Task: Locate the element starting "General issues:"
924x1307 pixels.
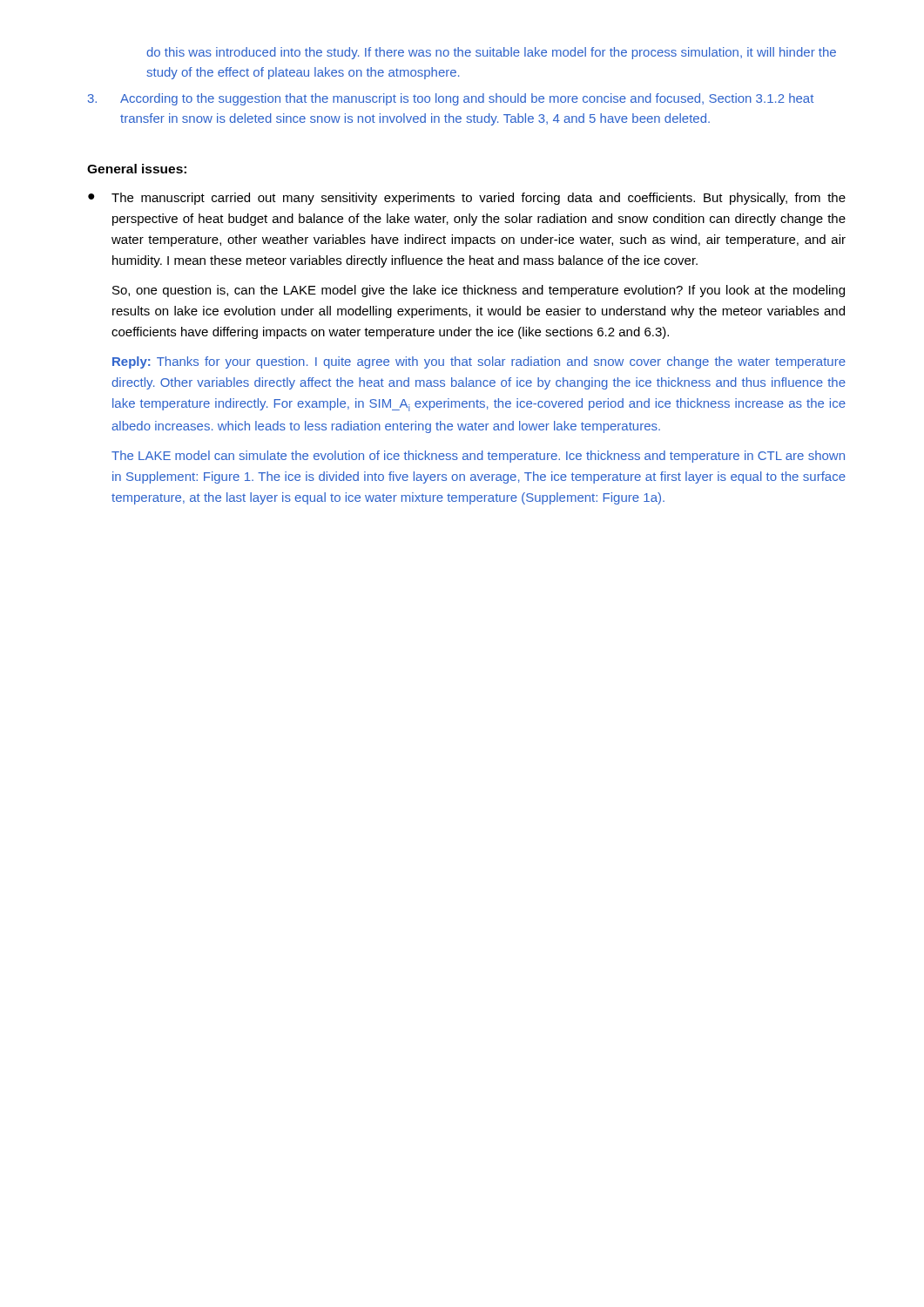Action: click(137, 169)
